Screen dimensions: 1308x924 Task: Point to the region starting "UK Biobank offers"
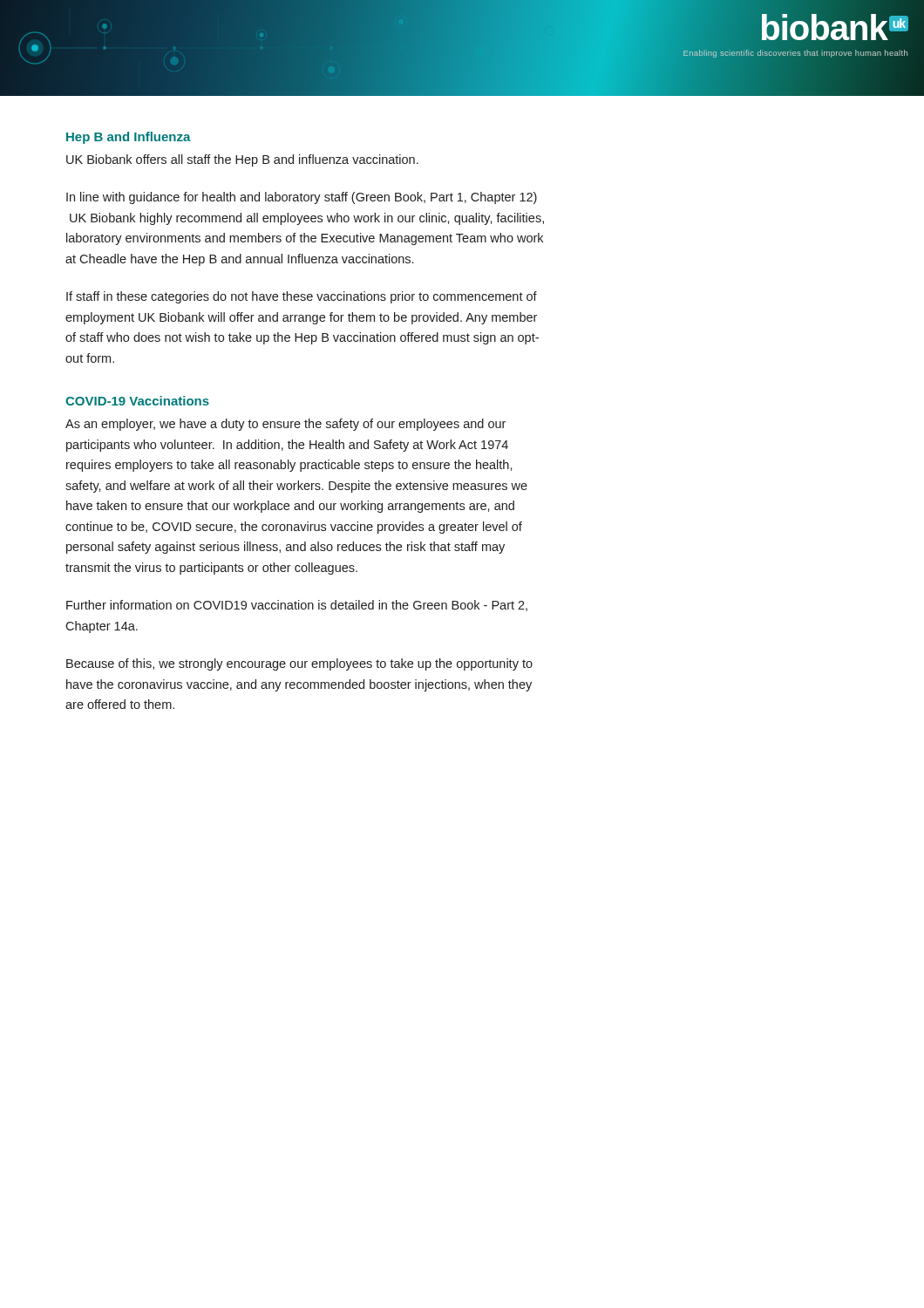pyautogui.click(x=242, y=160)
